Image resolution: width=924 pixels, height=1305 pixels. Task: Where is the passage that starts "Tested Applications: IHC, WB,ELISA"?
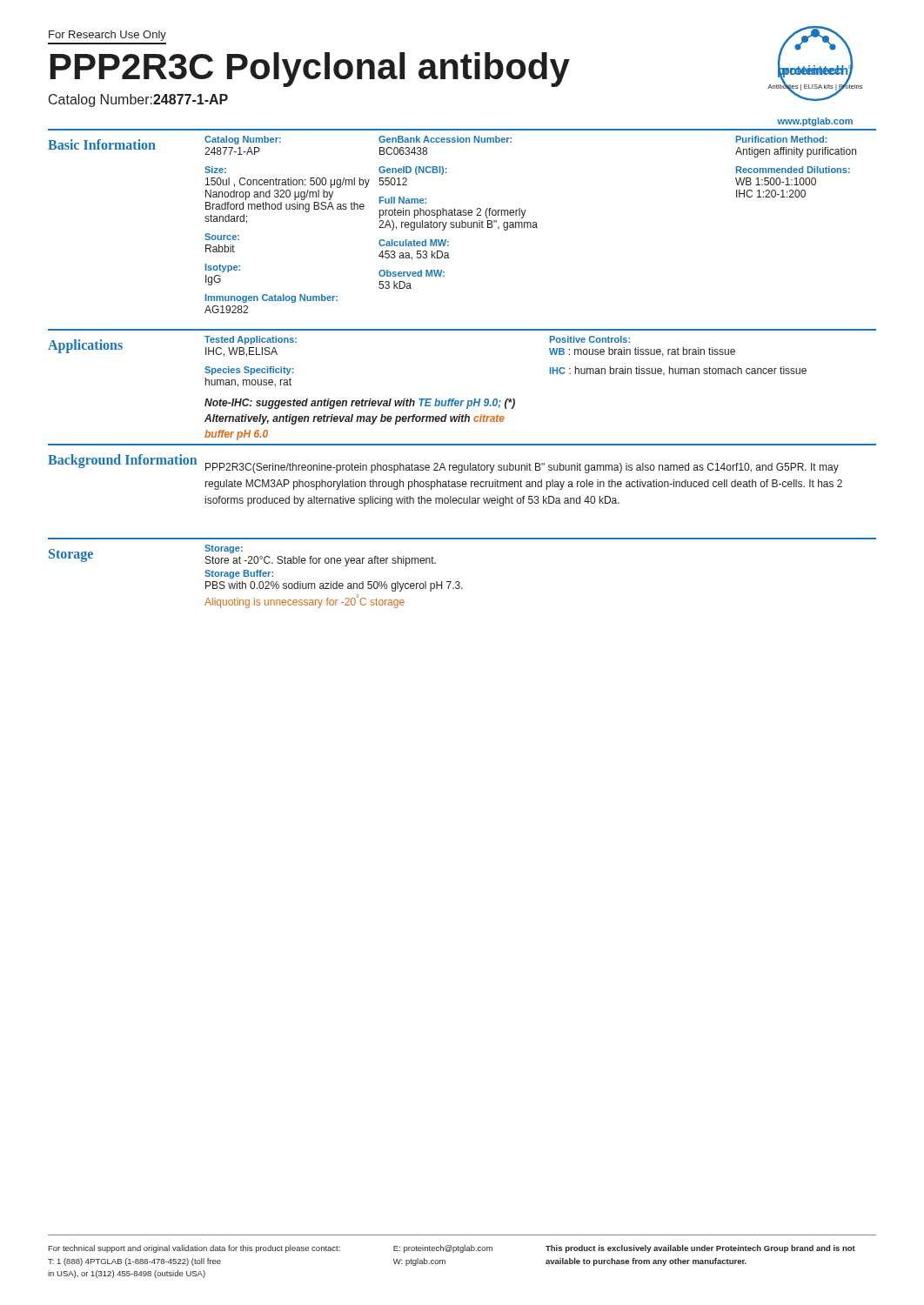tap(251, 340)
